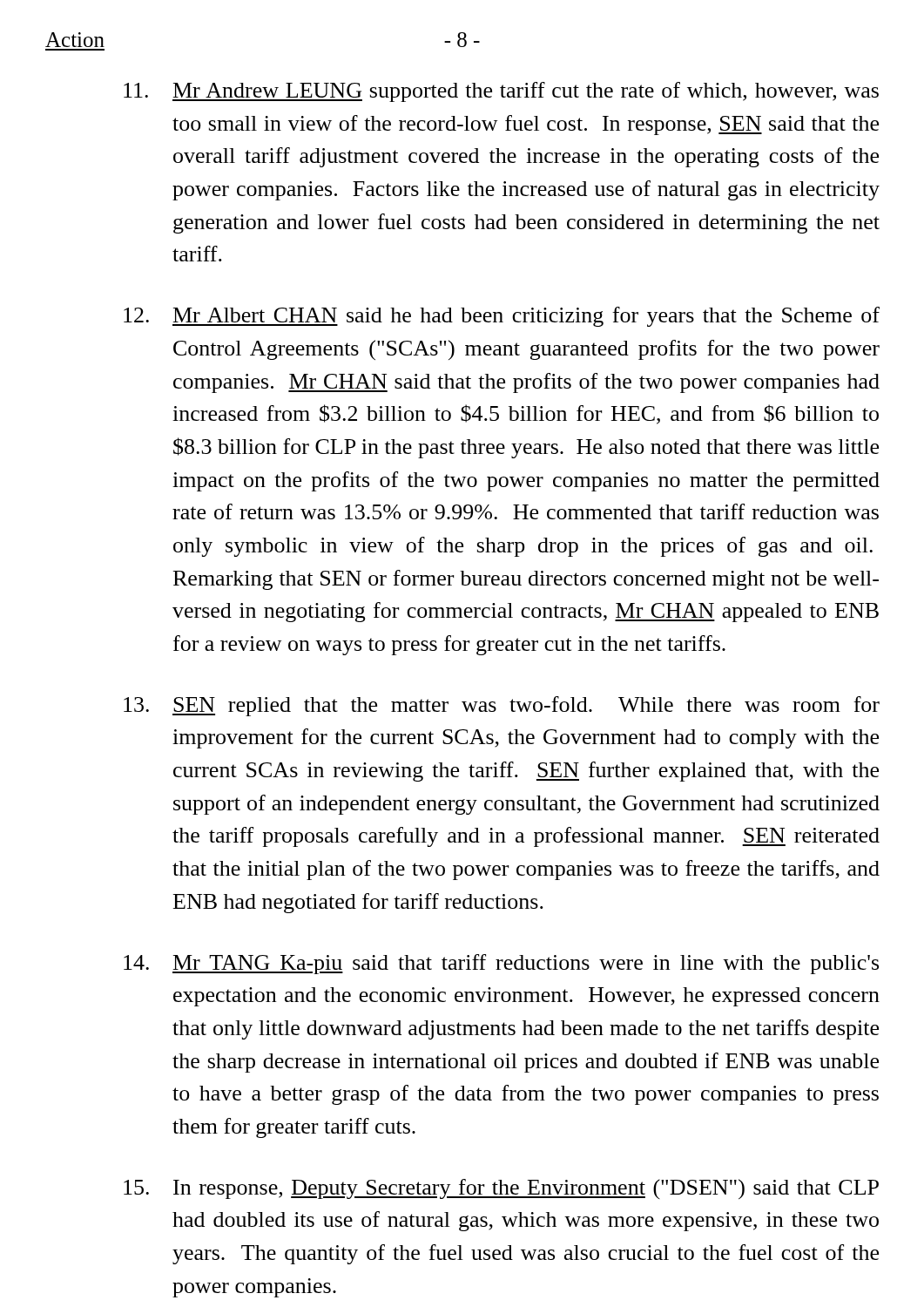Locate the text block that reads "Mr Andrew LEUNG supported the tariff cut the"

(501, 173)
